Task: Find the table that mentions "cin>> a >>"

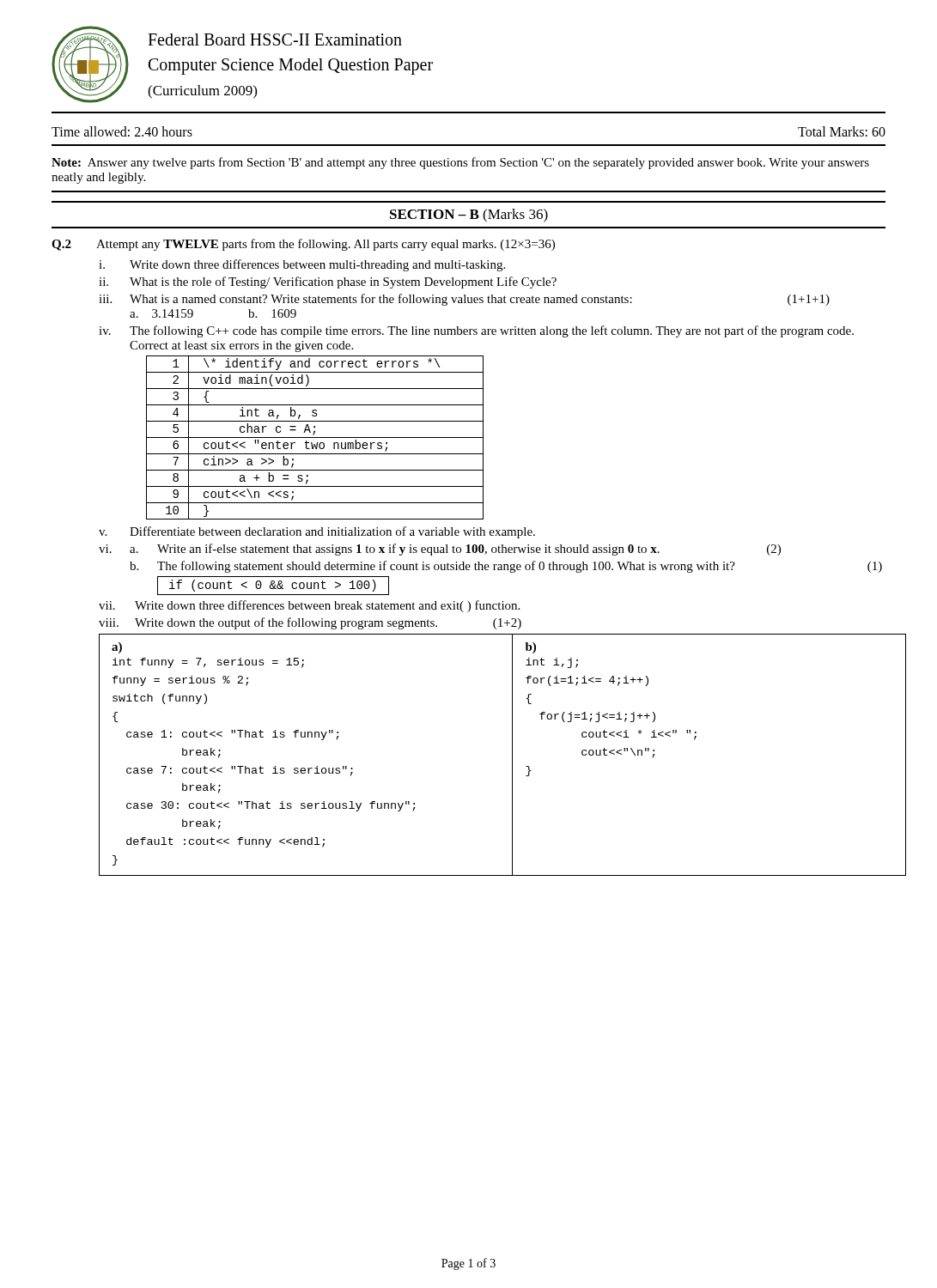Action: pos(516,437)
